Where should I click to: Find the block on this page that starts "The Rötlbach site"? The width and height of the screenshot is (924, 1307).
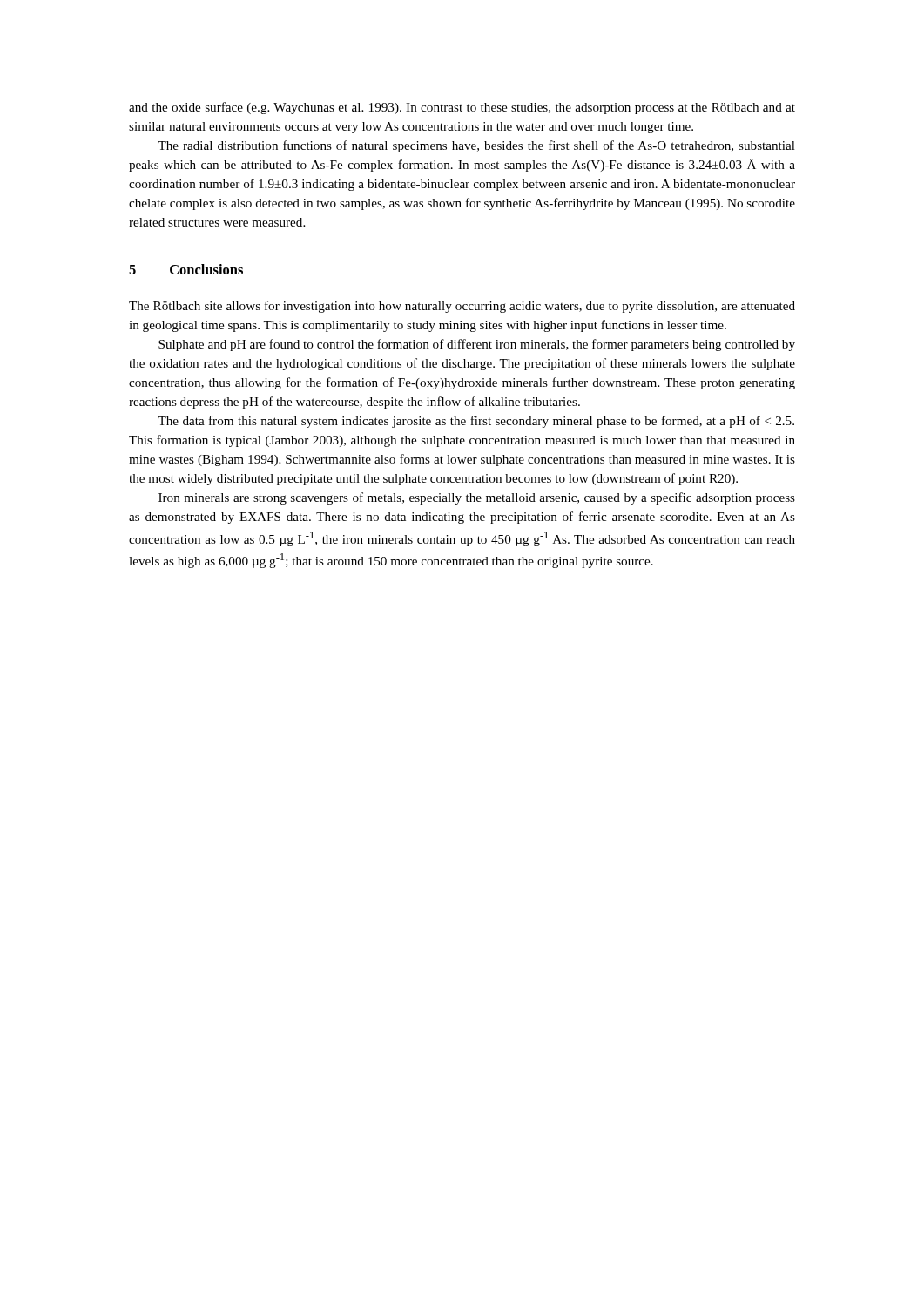point(462,433)
